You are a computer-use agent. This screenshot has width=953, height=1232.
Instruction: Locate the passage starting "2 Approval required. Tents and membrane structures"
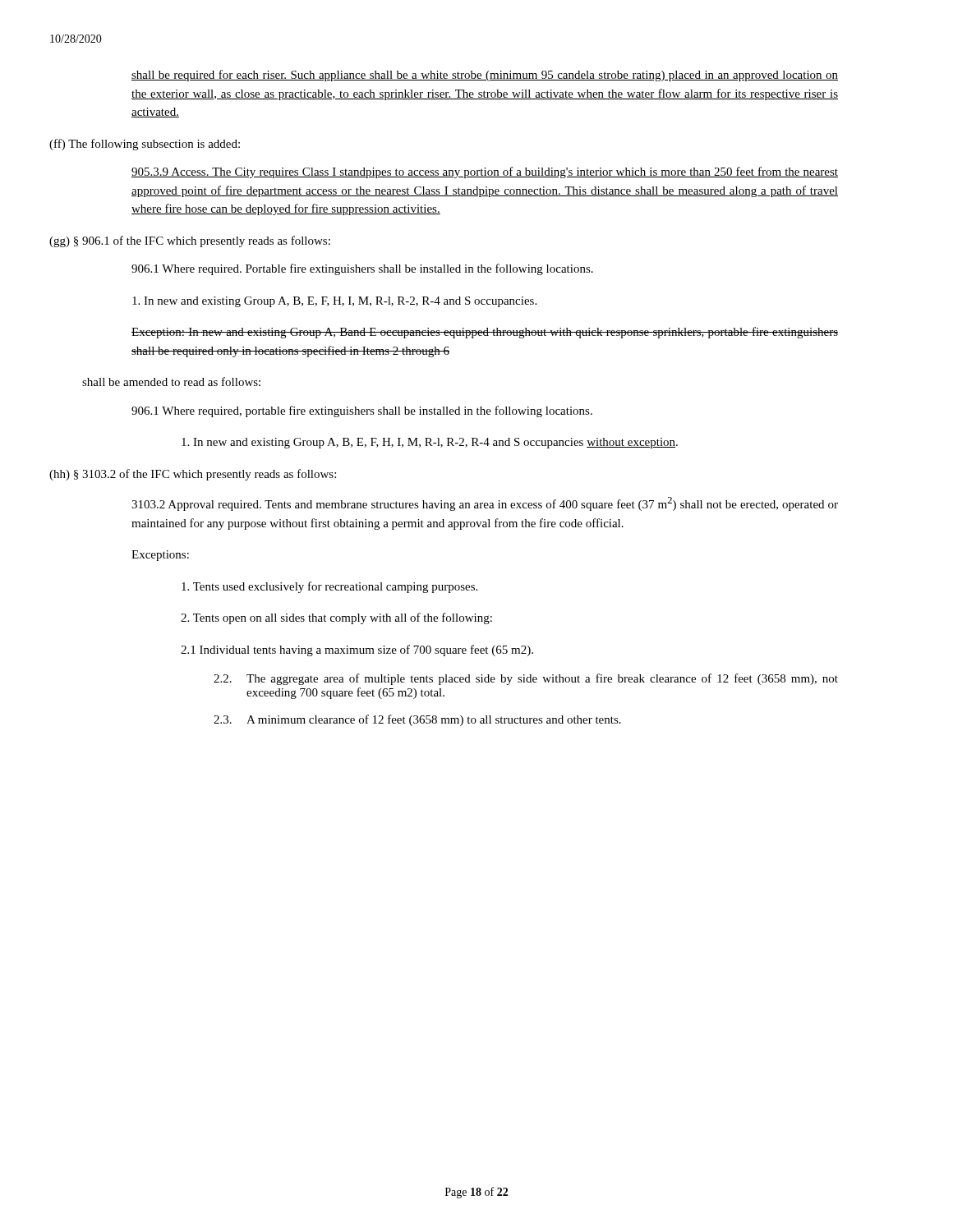(x=485, y=513)
